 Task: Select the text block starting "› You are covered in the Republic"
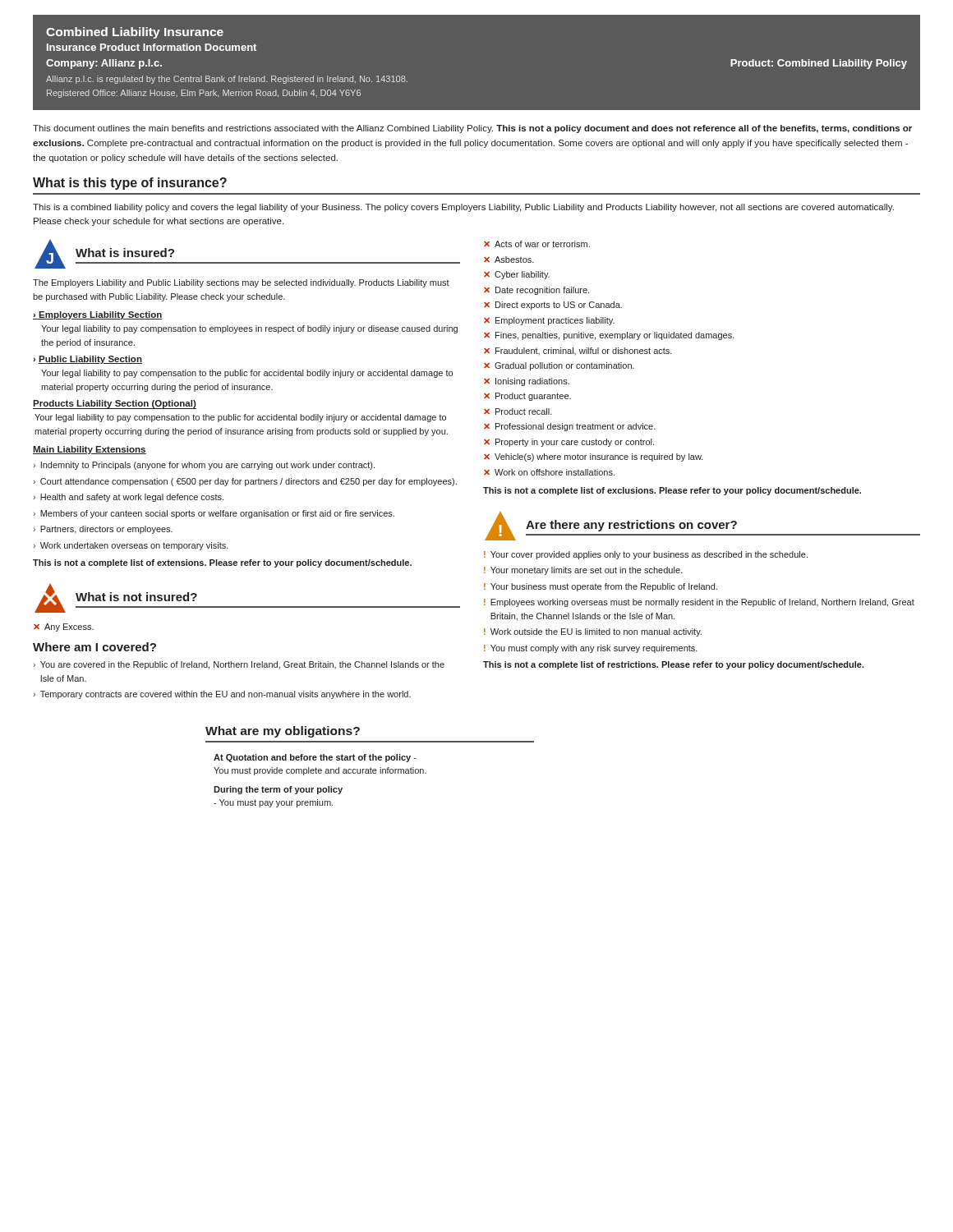[246, 672]
